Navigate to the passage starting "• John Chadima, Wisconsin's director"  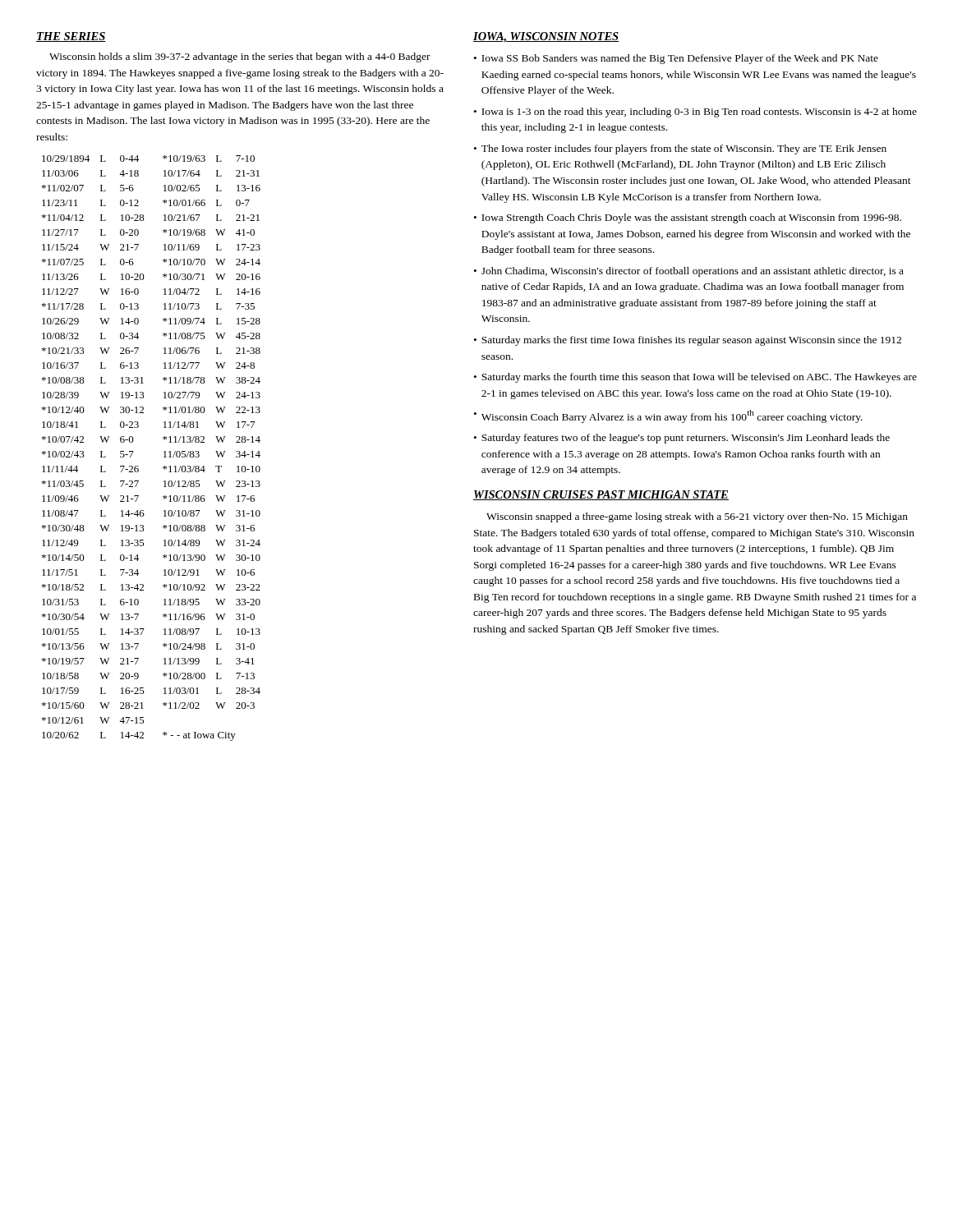695,295
